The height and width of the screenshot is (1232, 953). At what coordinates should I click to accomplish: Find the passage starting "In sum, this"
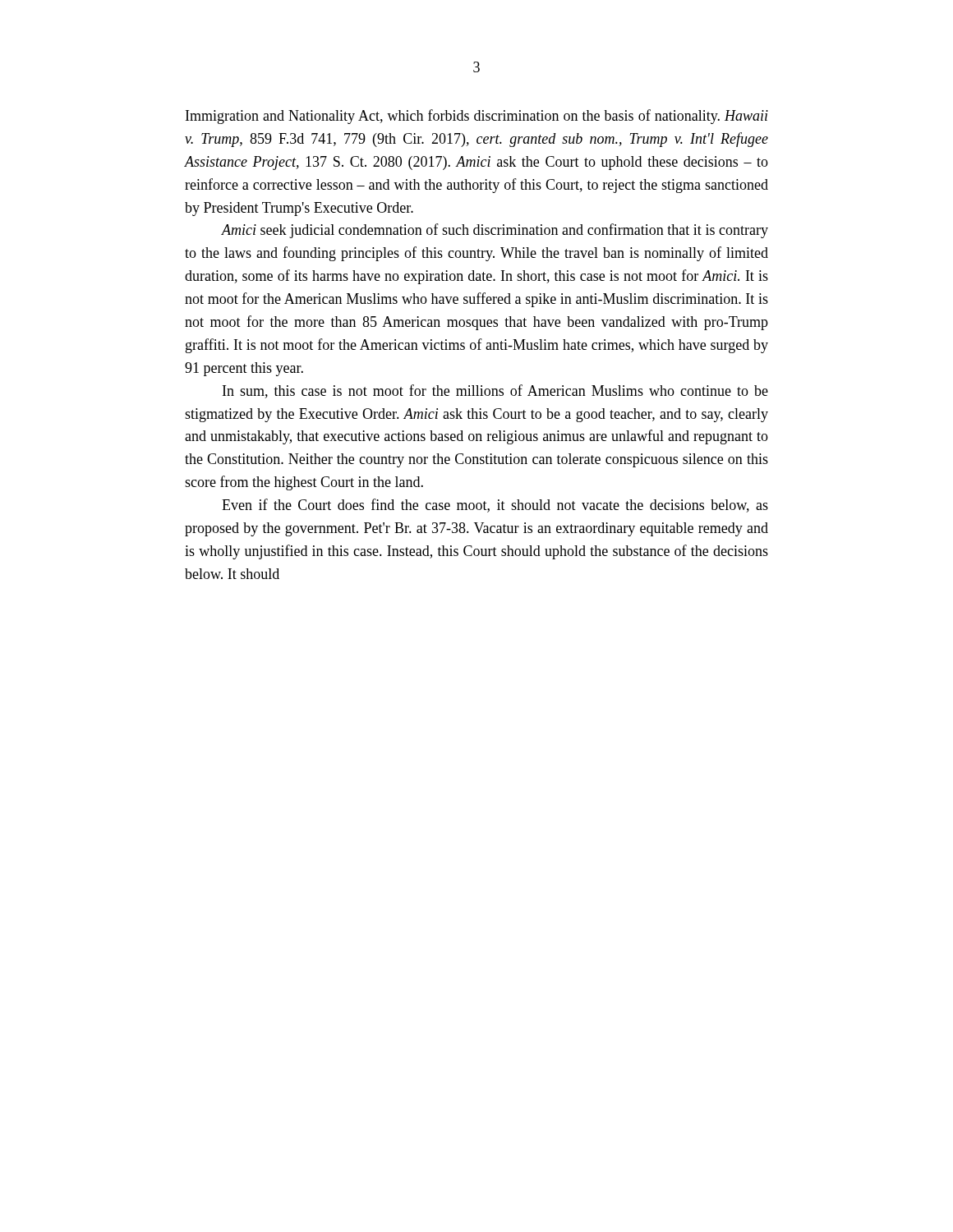point(476,437)
